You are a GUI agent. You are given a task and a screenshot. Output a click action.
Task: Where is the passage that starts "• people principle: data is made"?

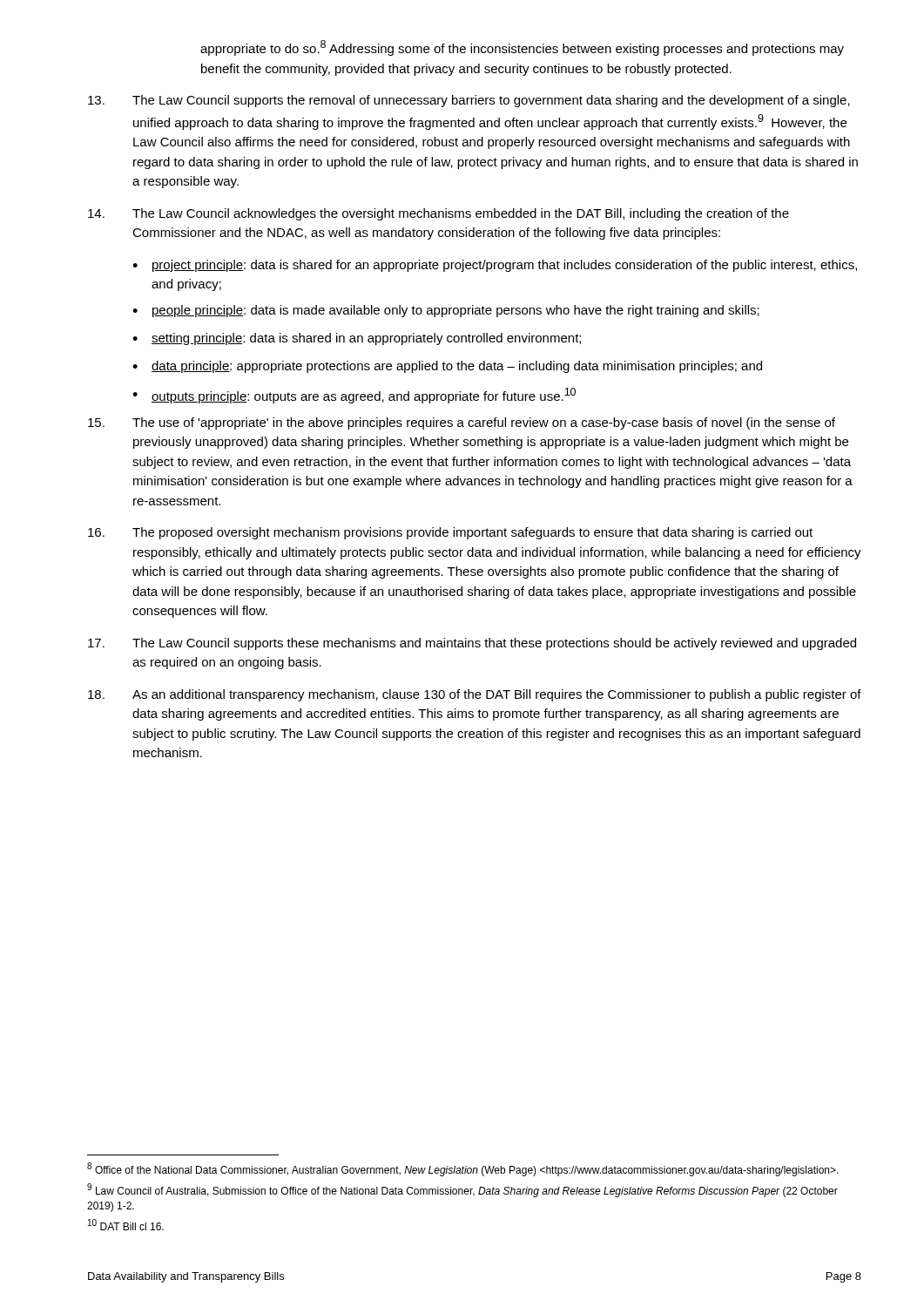point(497,311)
